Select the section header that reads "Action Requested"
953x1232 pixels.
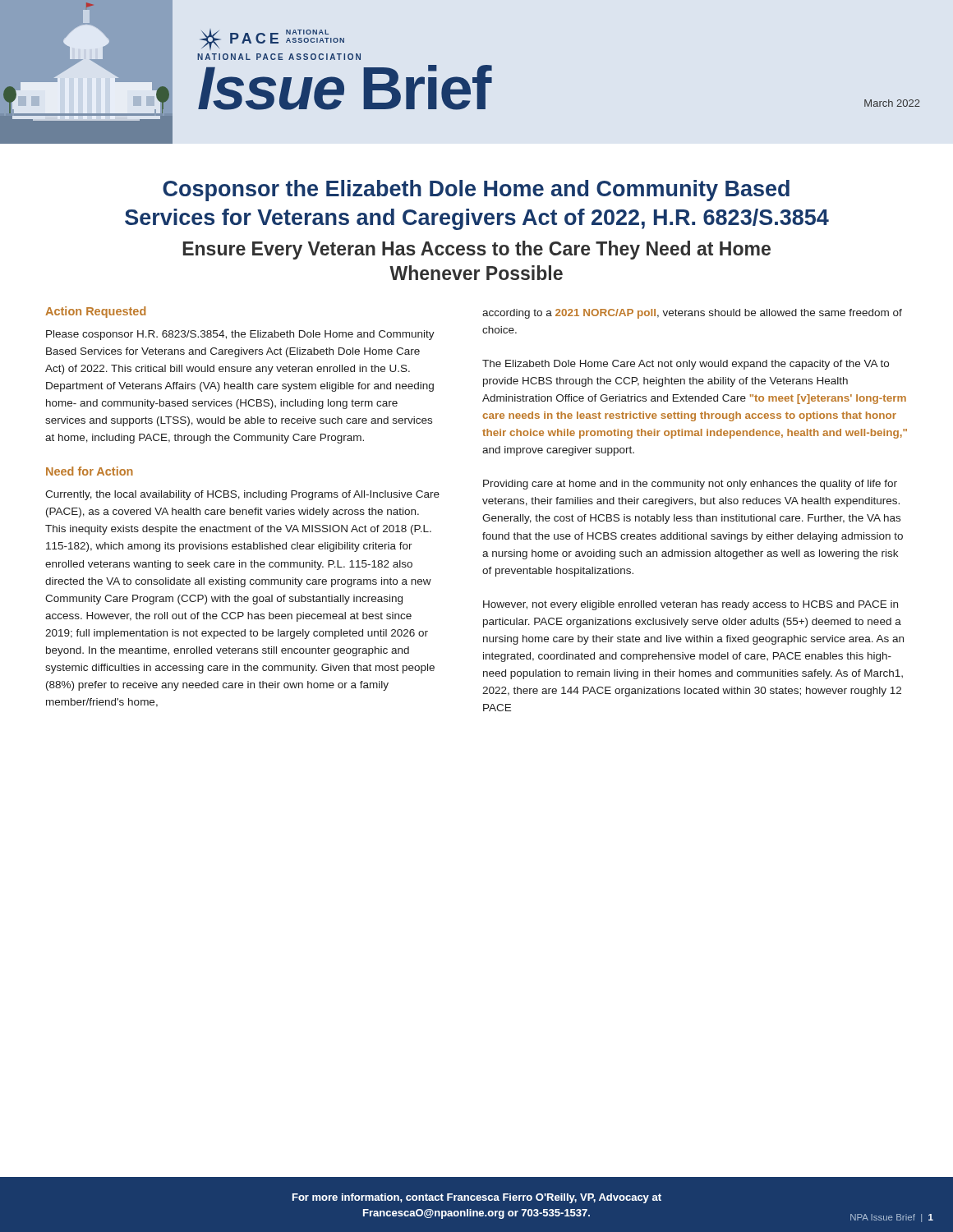(x=96, y=311)
